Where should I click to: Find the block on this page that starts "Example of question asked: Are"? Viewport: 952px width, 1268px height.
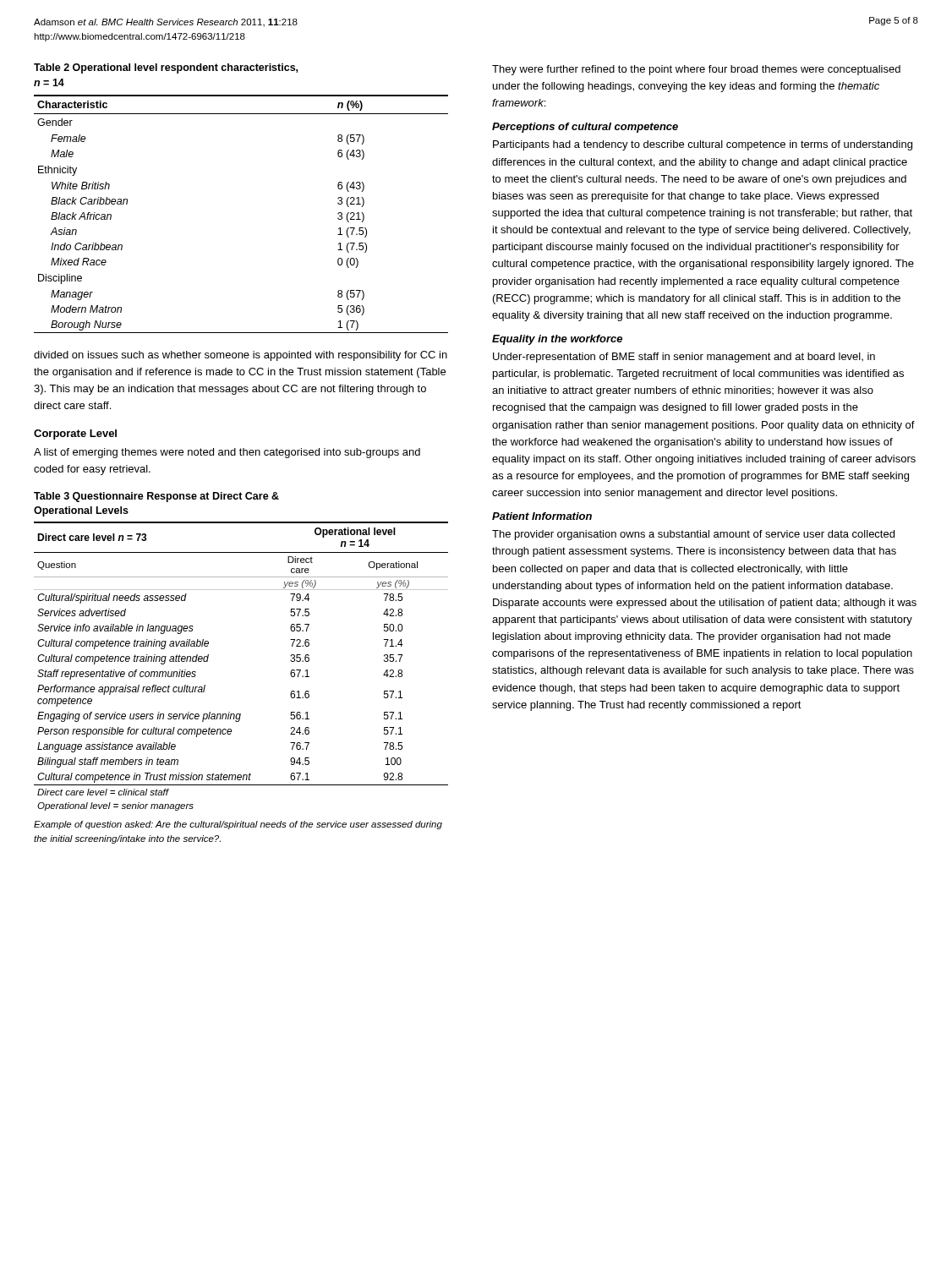point(238,831)
